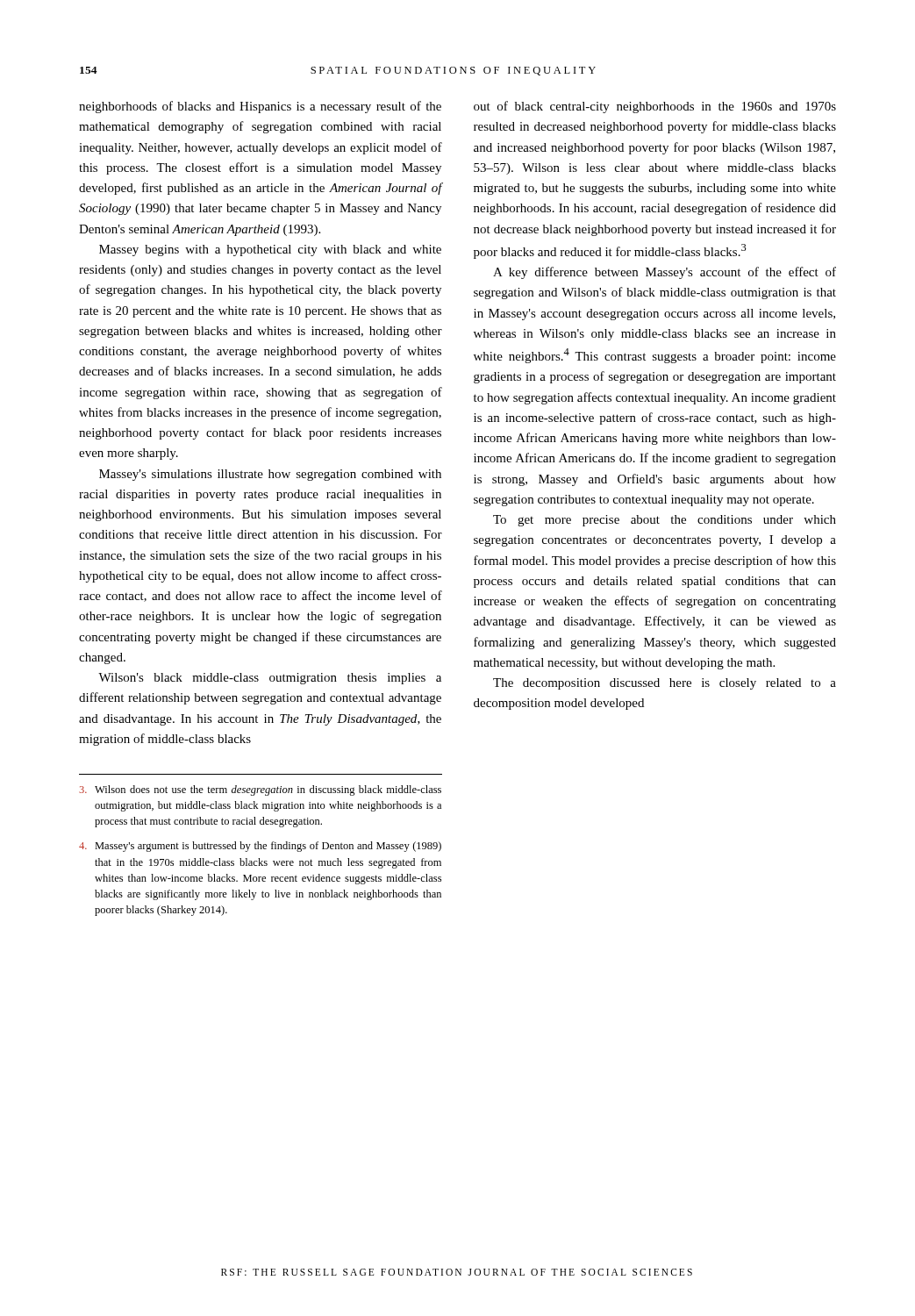915x1316 pixels.
Task: Click on the text block with the text "Massey begins with a hypothetical city with black"
Action: pyautogui.click(x=260, y=351)
